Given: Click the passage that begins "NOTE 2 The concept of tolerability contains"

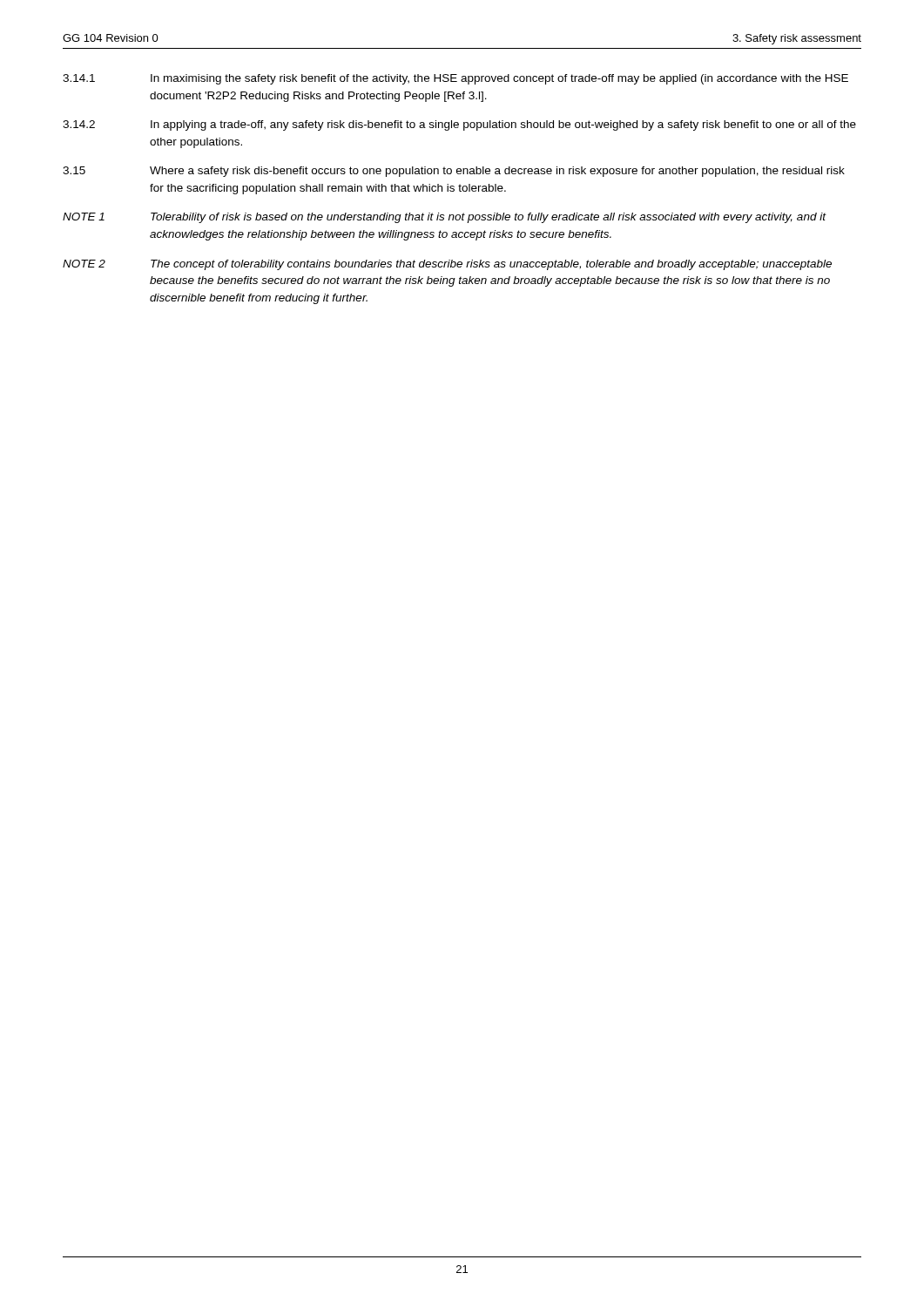Looking at the screenshot, I should coord(462,280).
